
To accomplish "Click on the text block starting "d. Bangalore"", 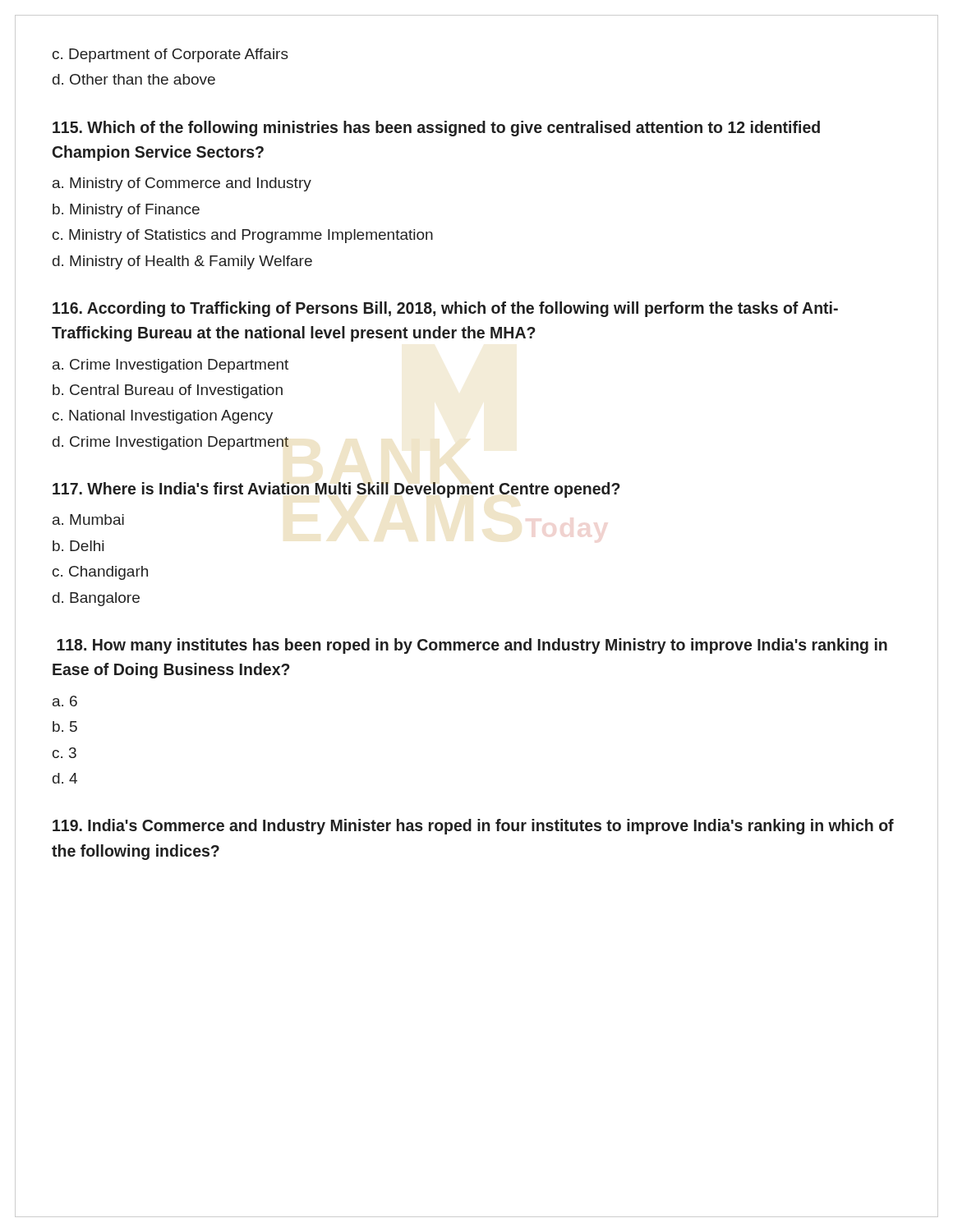I will pyautogui.click(x=96, y=597).
